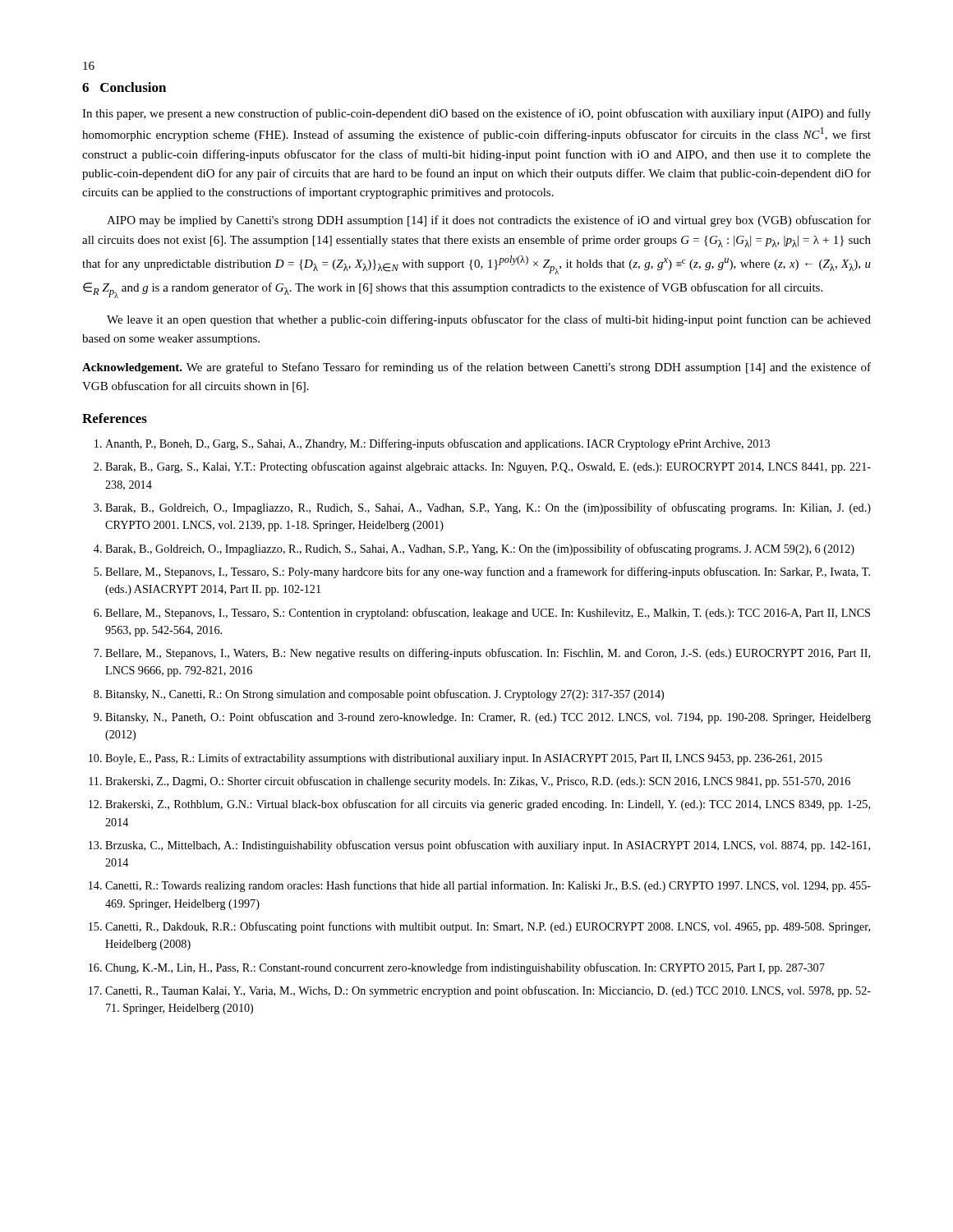Image resolution: width=953 pixels, height=1232 pixels.
Task: Click on the text block that says "We leave it an open question that"
Action: (x=476, y=330)
